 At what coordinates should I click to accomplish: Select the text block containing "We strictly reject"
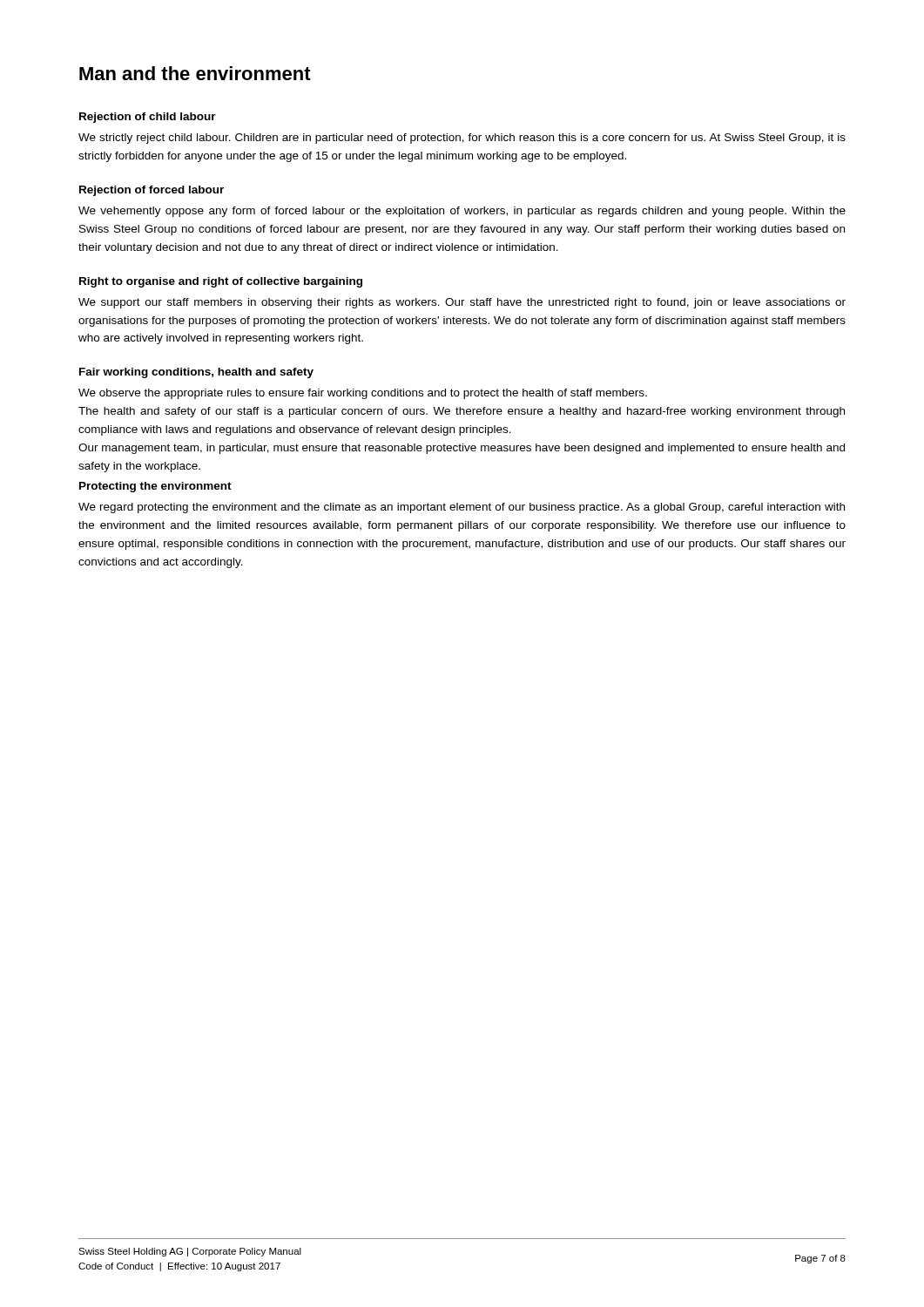(462, 146)
